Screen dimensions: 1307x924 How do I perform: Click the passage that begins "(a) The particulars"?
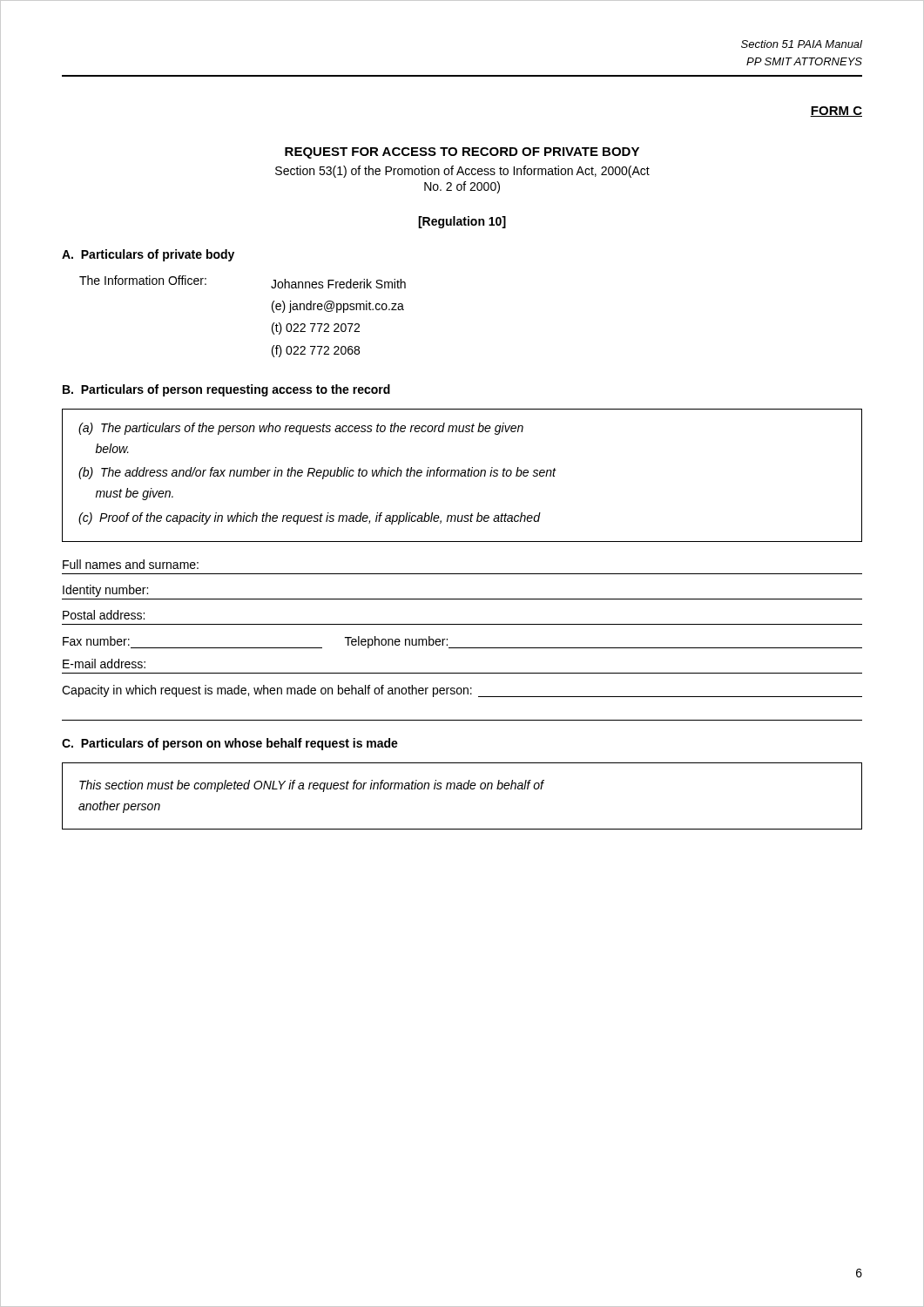click(301, 438)
